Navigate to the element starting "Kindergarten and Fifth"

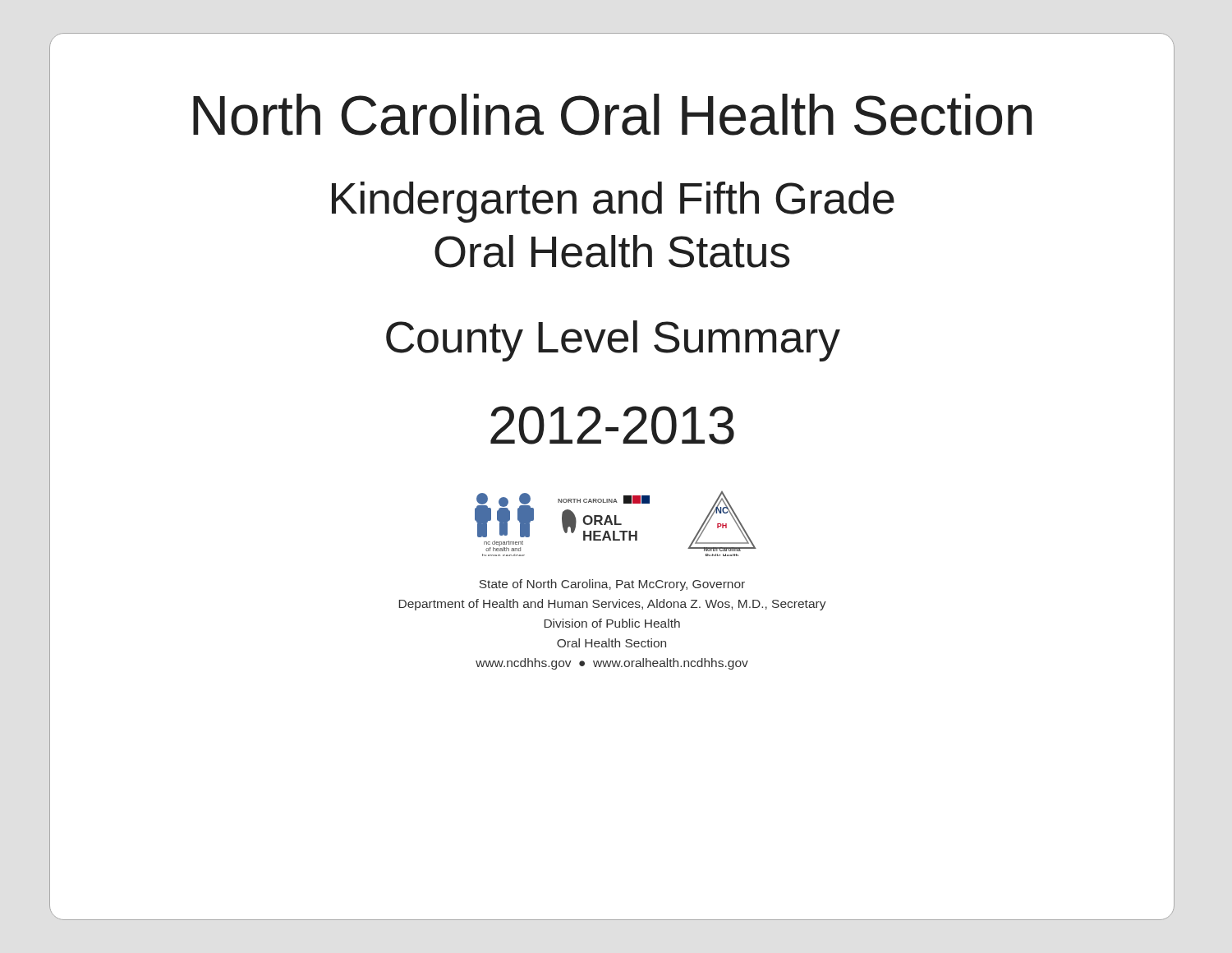coord(612,225)
